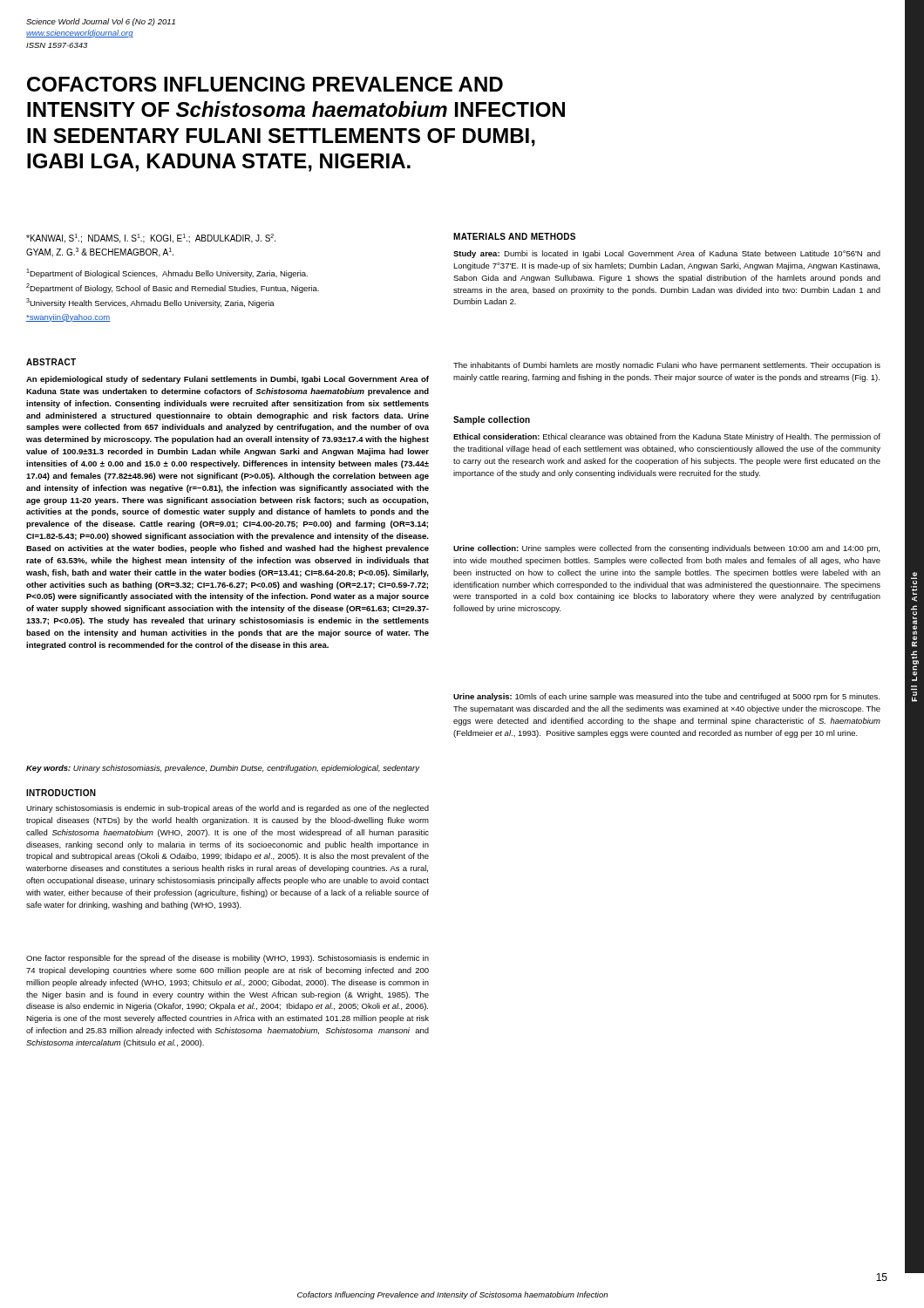Select the text block with the text "Urinary schistosomiasis is endemic in sub-tropical areas of"
The image size is (924, 1308).
pos(228,856)
